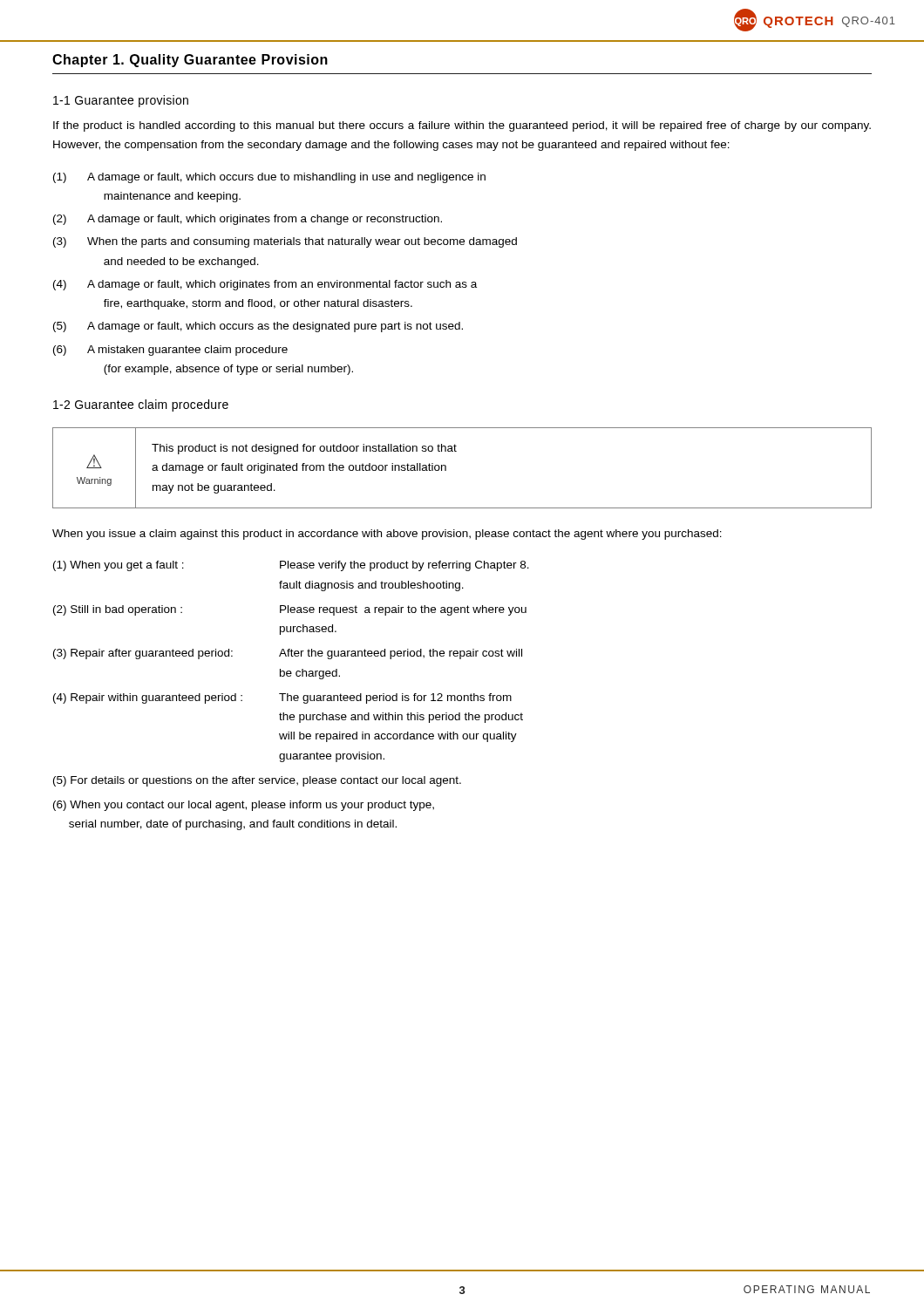Viewport: 924px width, 1308px height.
Task: Click the passage that begins "(2) A damage or fault, which originates from"
Action: click(x=248, y=220)
